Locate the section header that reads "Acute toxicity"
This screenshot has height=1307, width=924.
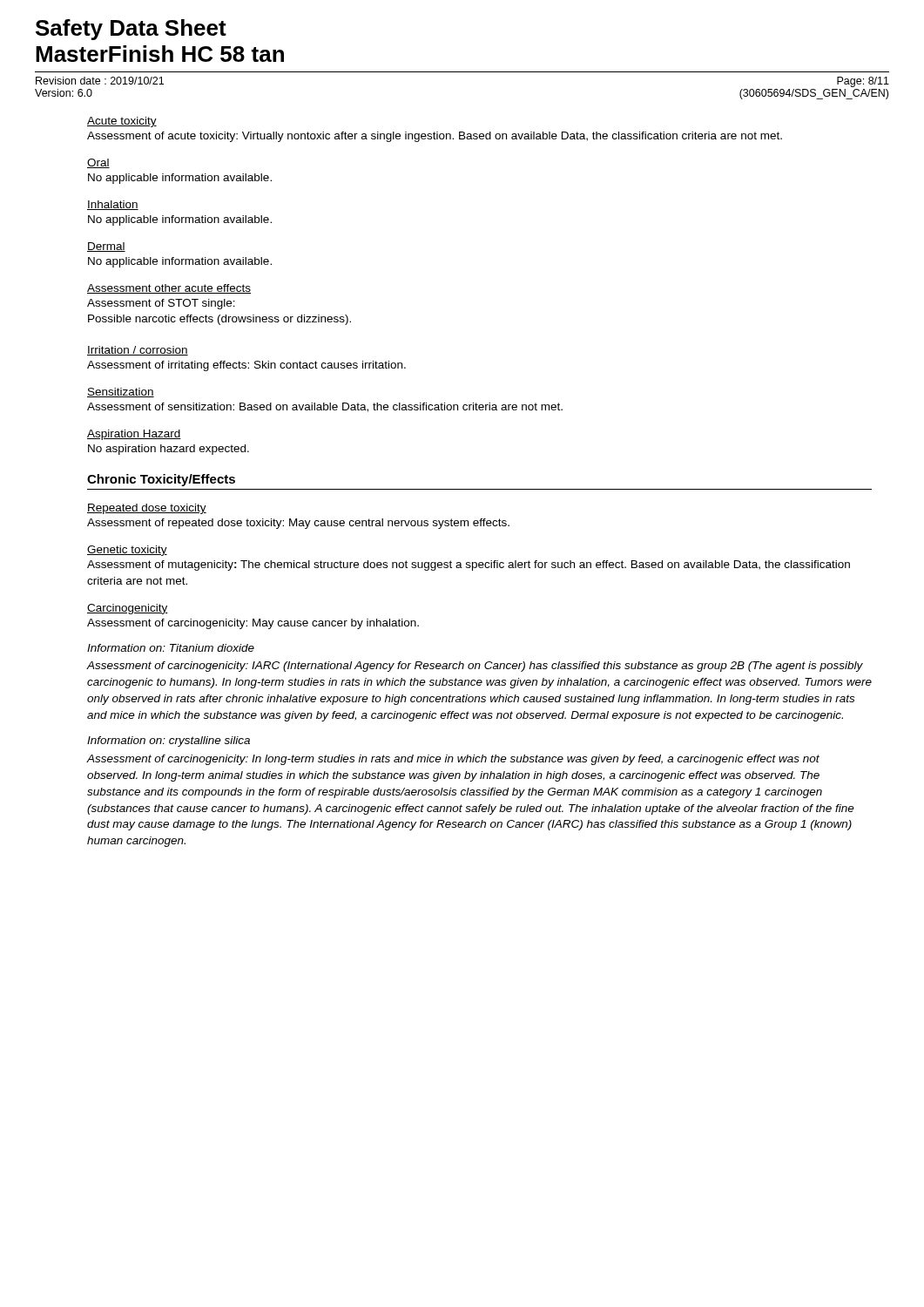(x=122, y=122)
